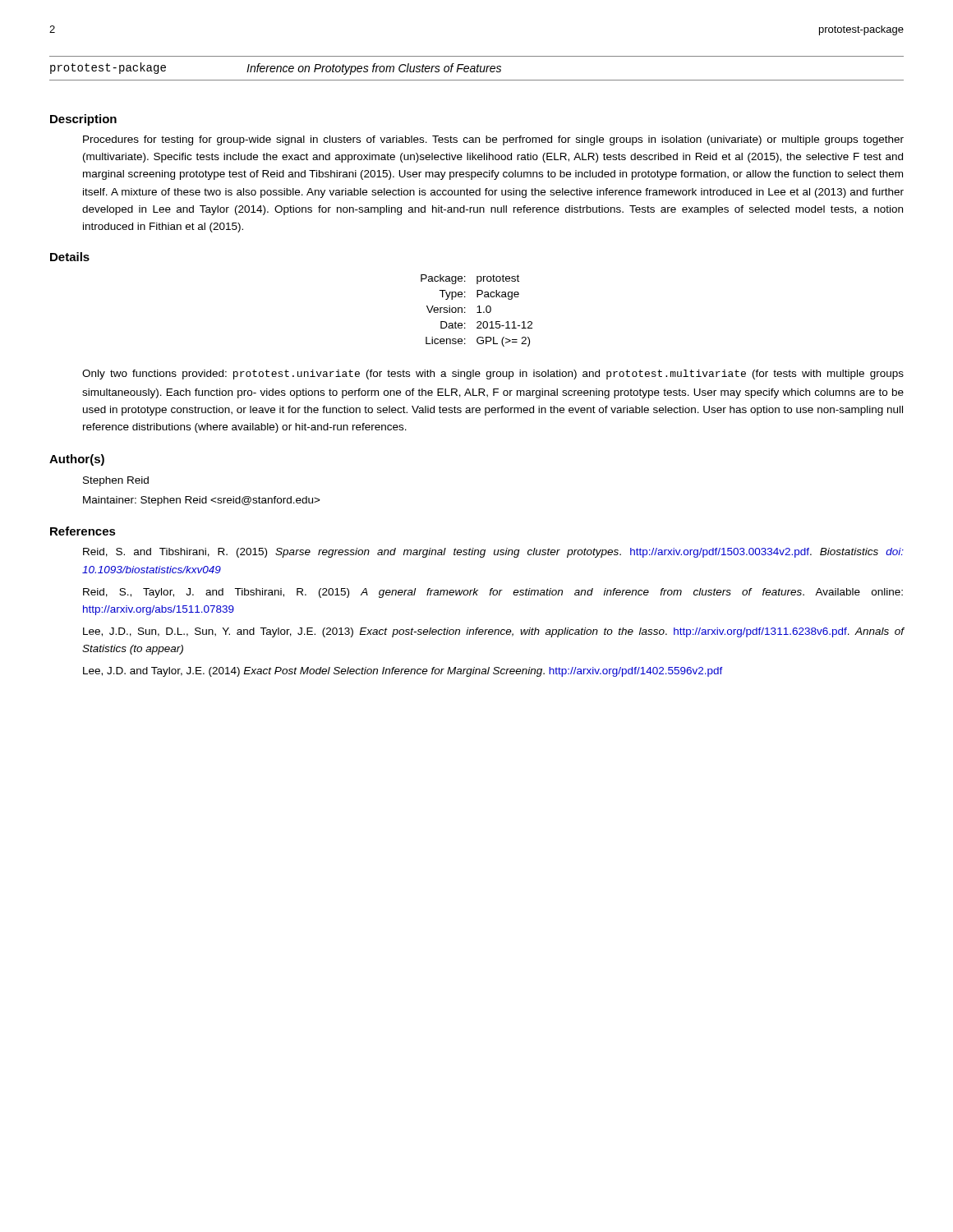Point to the block beginning "Lee, J.D., Sun, D.L., Sun,"
Image resolution: width=953 pixels, height=1232 pixels.
coord(493,640)
